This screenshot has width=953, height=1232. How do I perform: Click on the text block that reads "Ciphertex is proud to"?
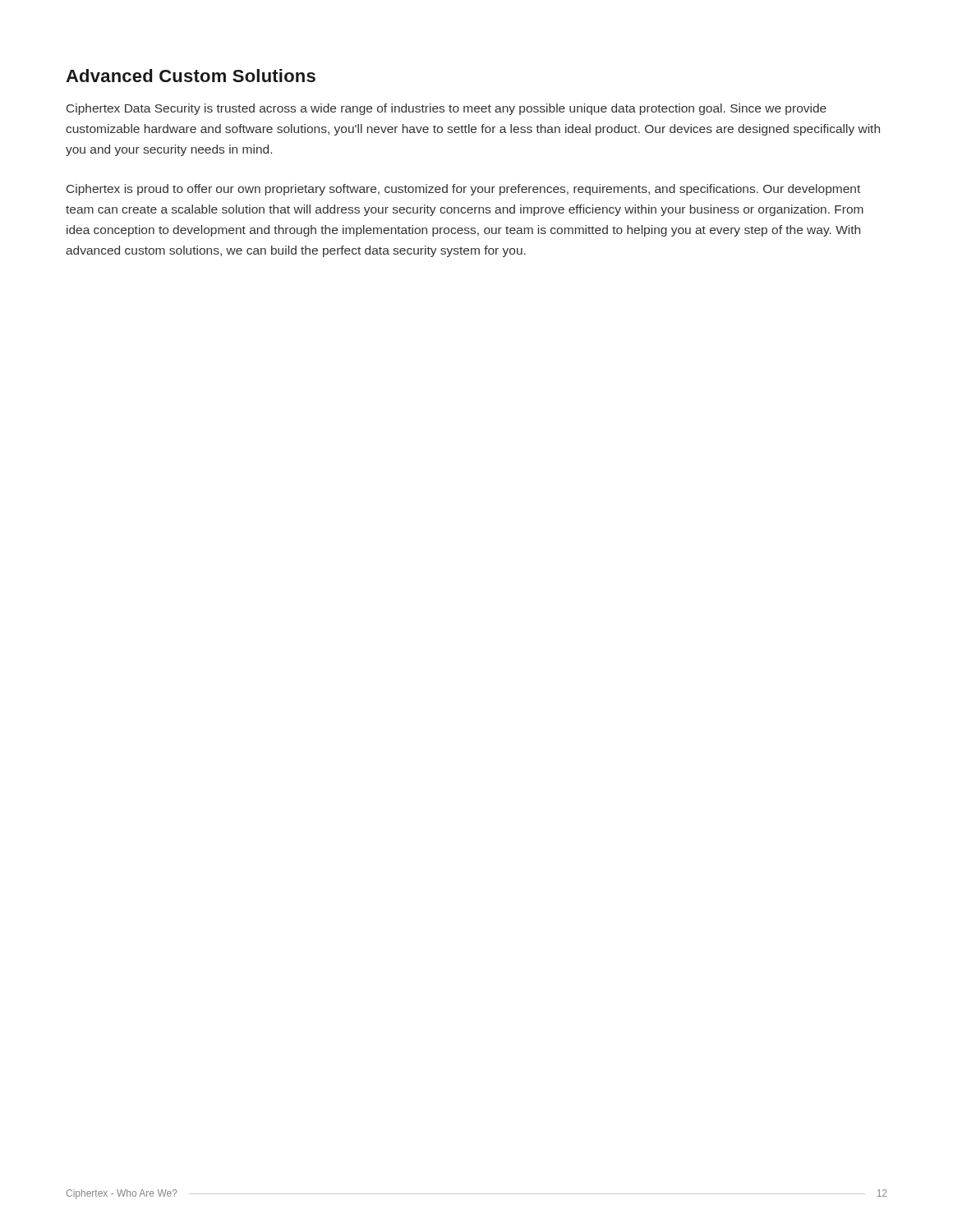tap(476, 220)
